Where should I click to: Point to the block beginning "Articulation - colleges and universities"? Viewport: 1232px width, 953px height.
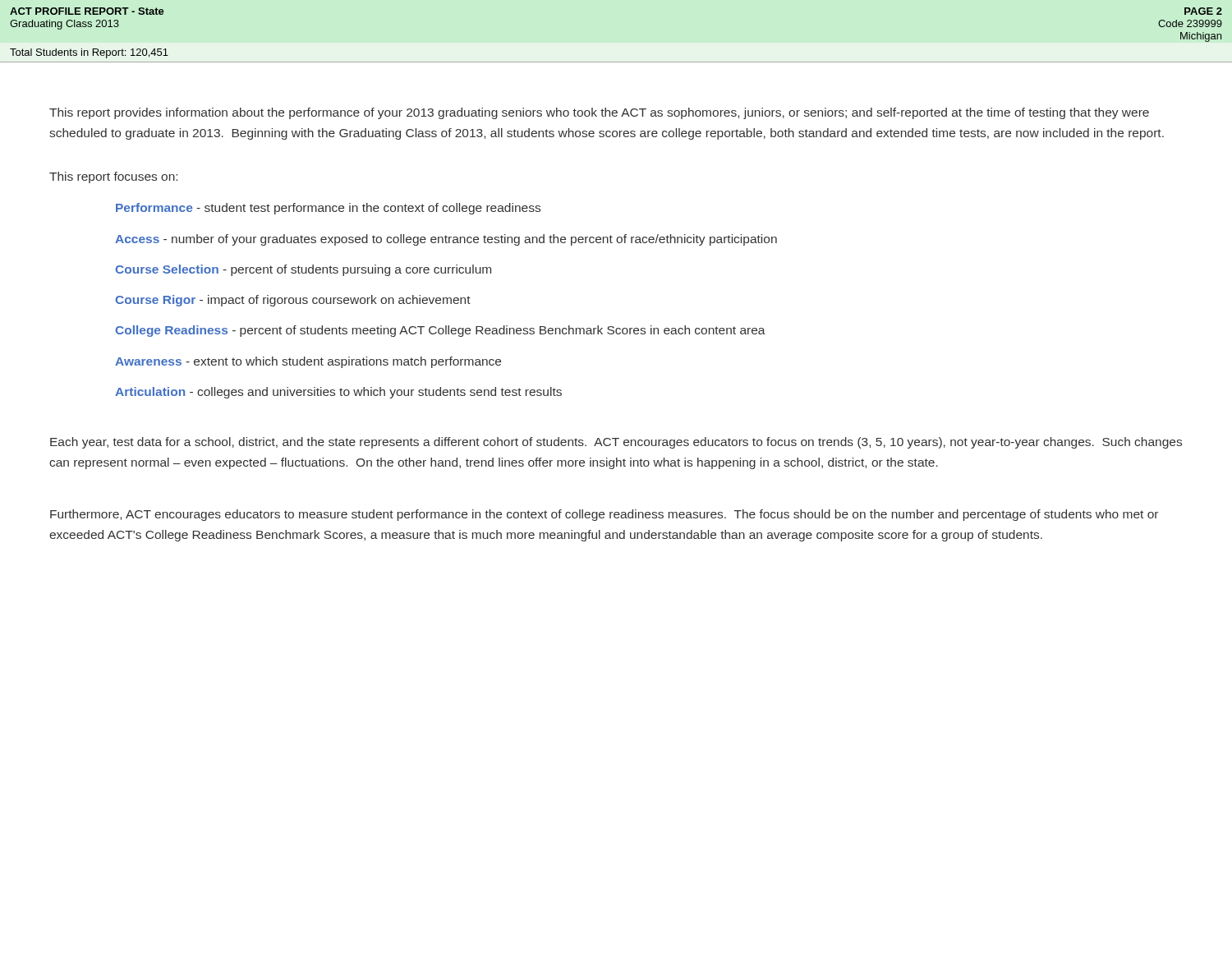(x=339, y=391)
